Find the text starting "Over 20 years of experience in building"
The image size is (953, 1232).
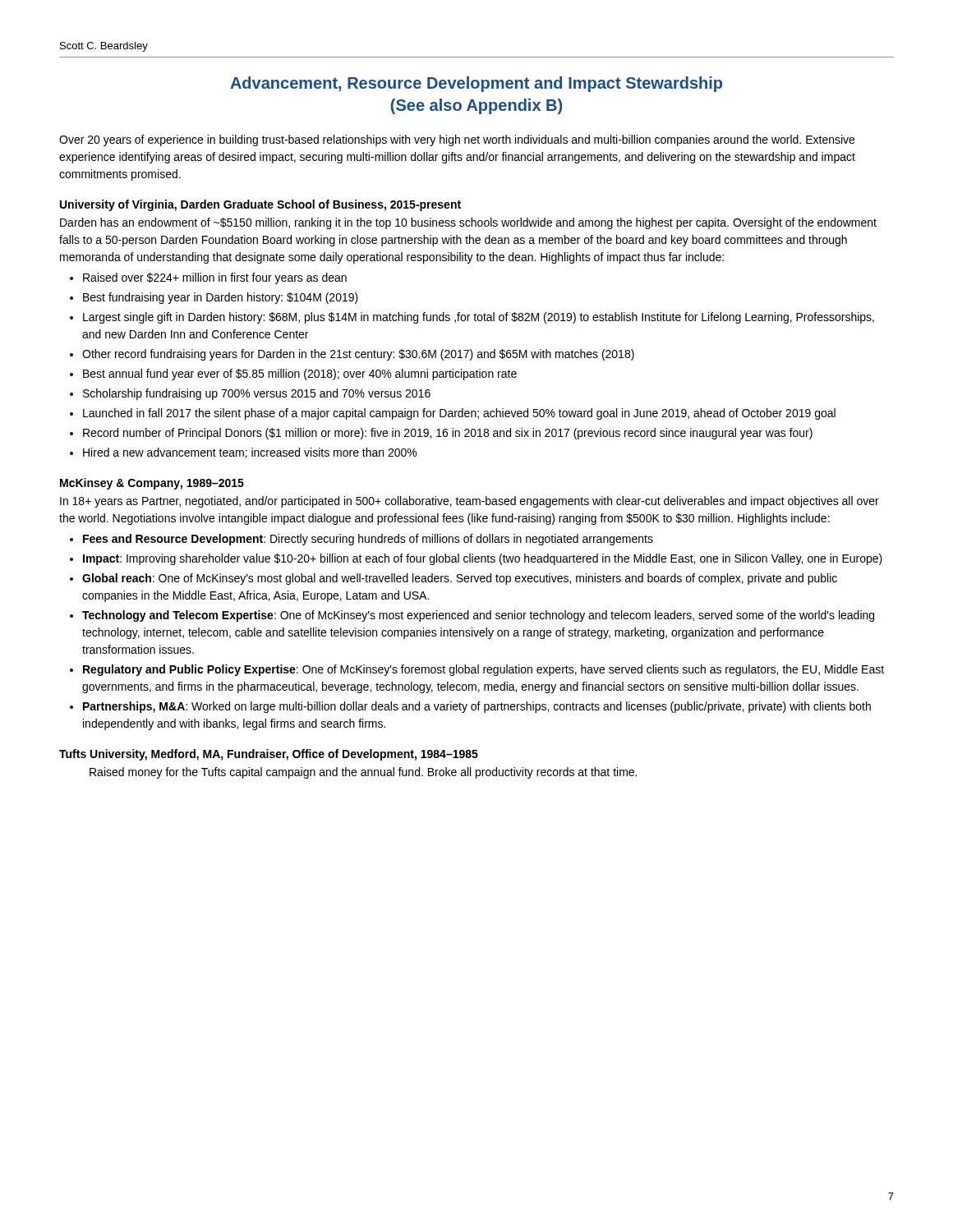[457, 157]
